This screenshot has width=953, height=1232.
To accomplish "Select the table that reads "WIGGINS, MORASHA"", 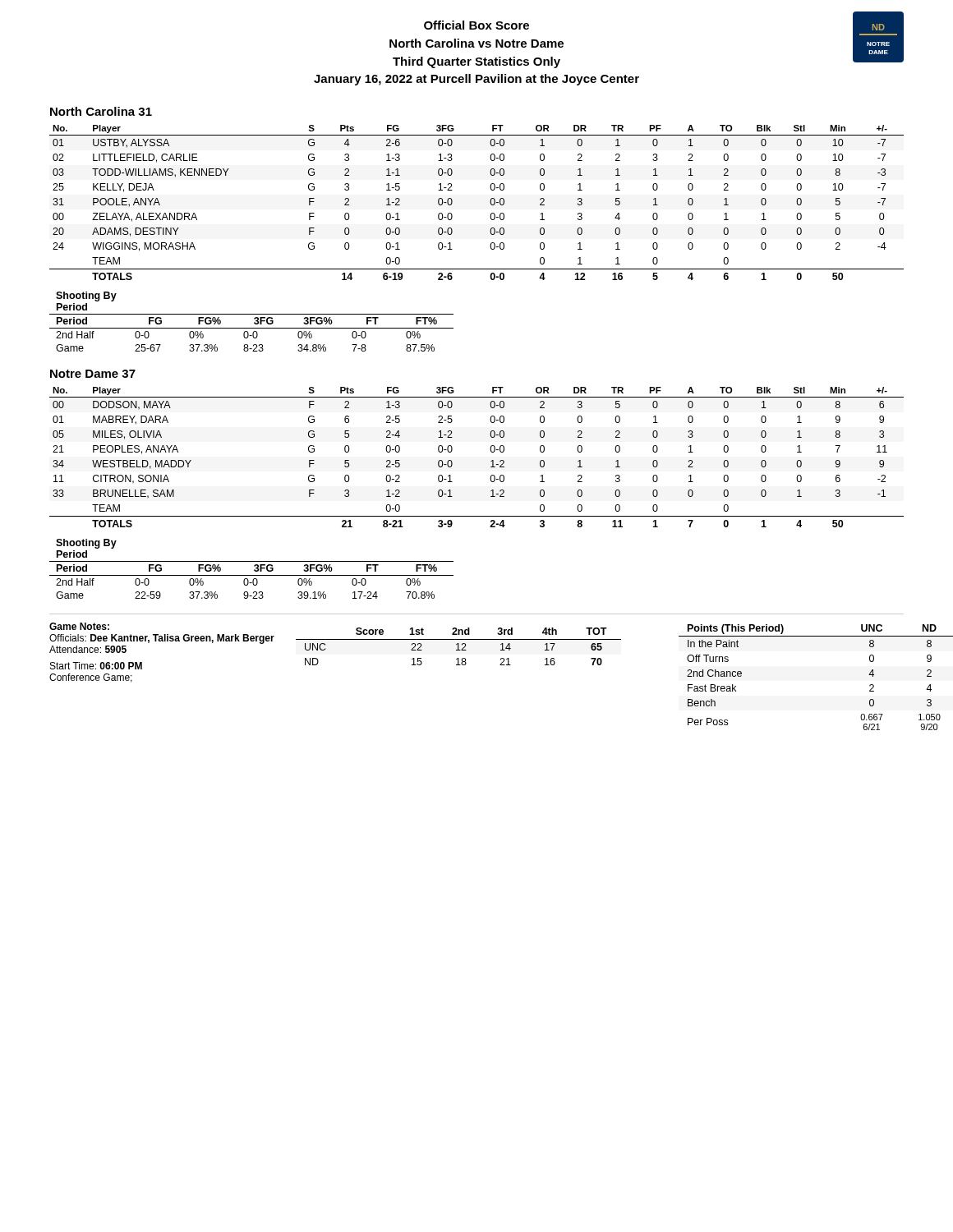I will [x=476, y=203].
